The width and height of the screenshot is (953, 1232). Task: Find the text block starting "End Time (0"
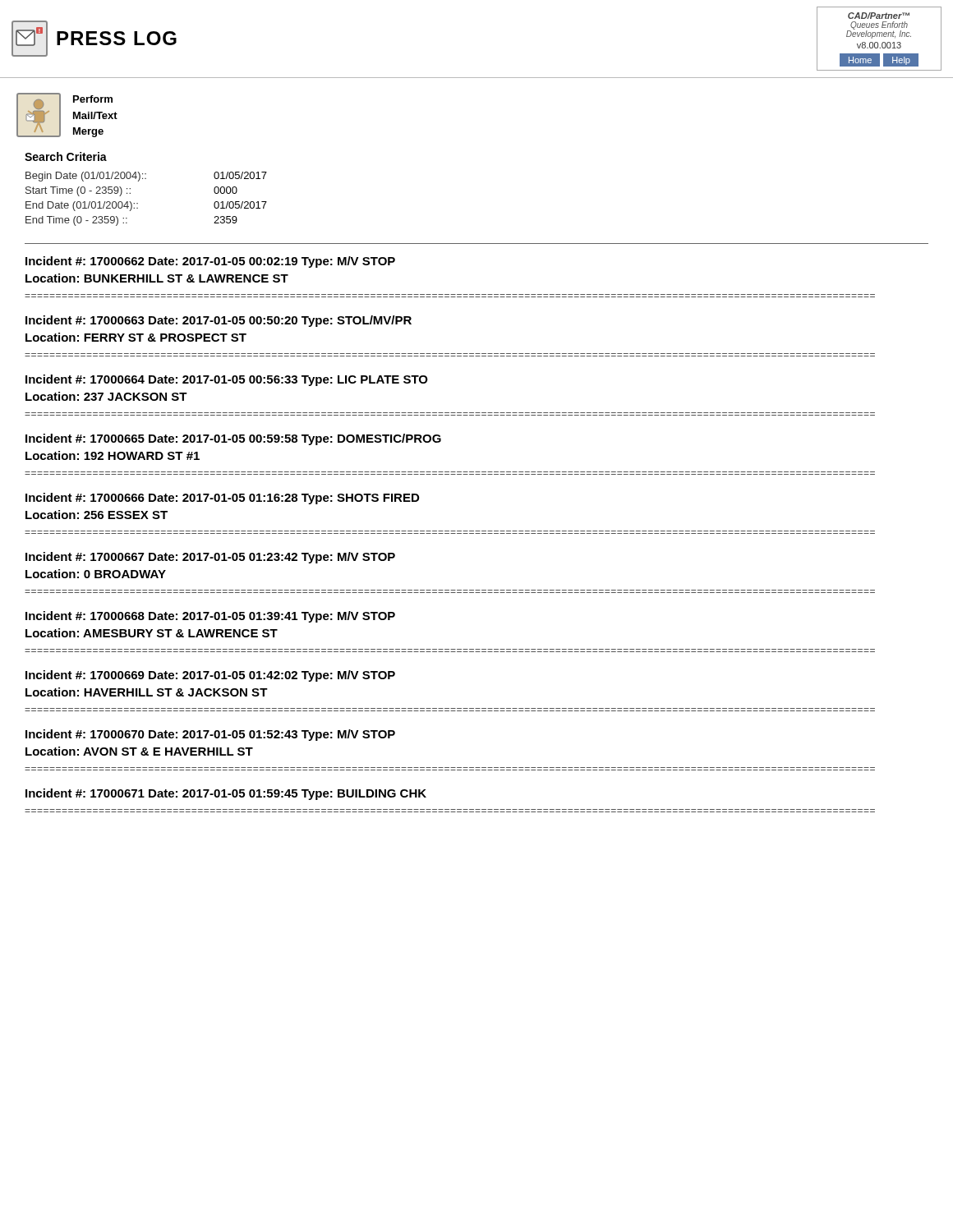coord(131,219)
